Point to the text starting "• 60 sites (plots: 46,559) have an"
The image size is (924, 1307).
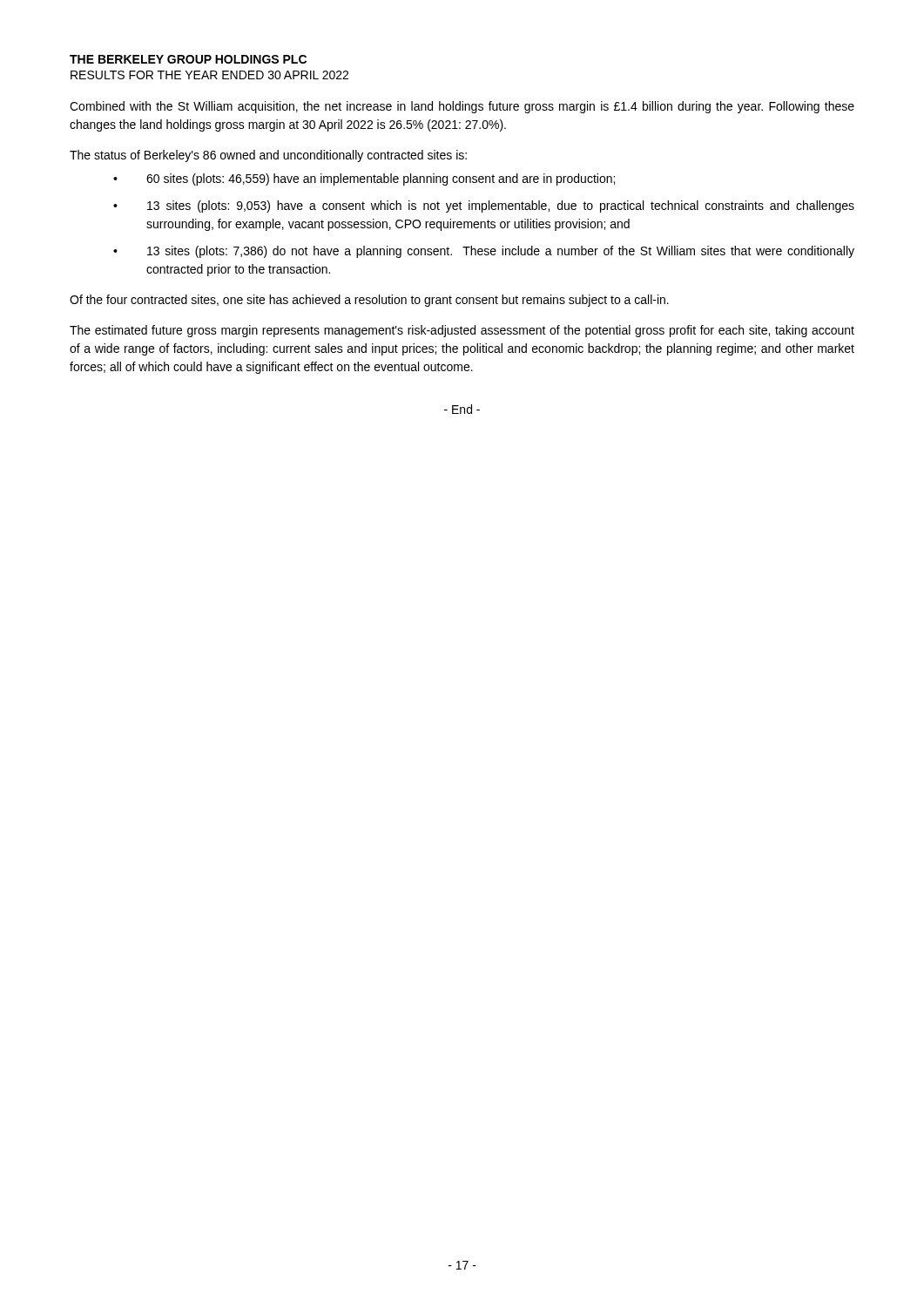click(484, 179)
